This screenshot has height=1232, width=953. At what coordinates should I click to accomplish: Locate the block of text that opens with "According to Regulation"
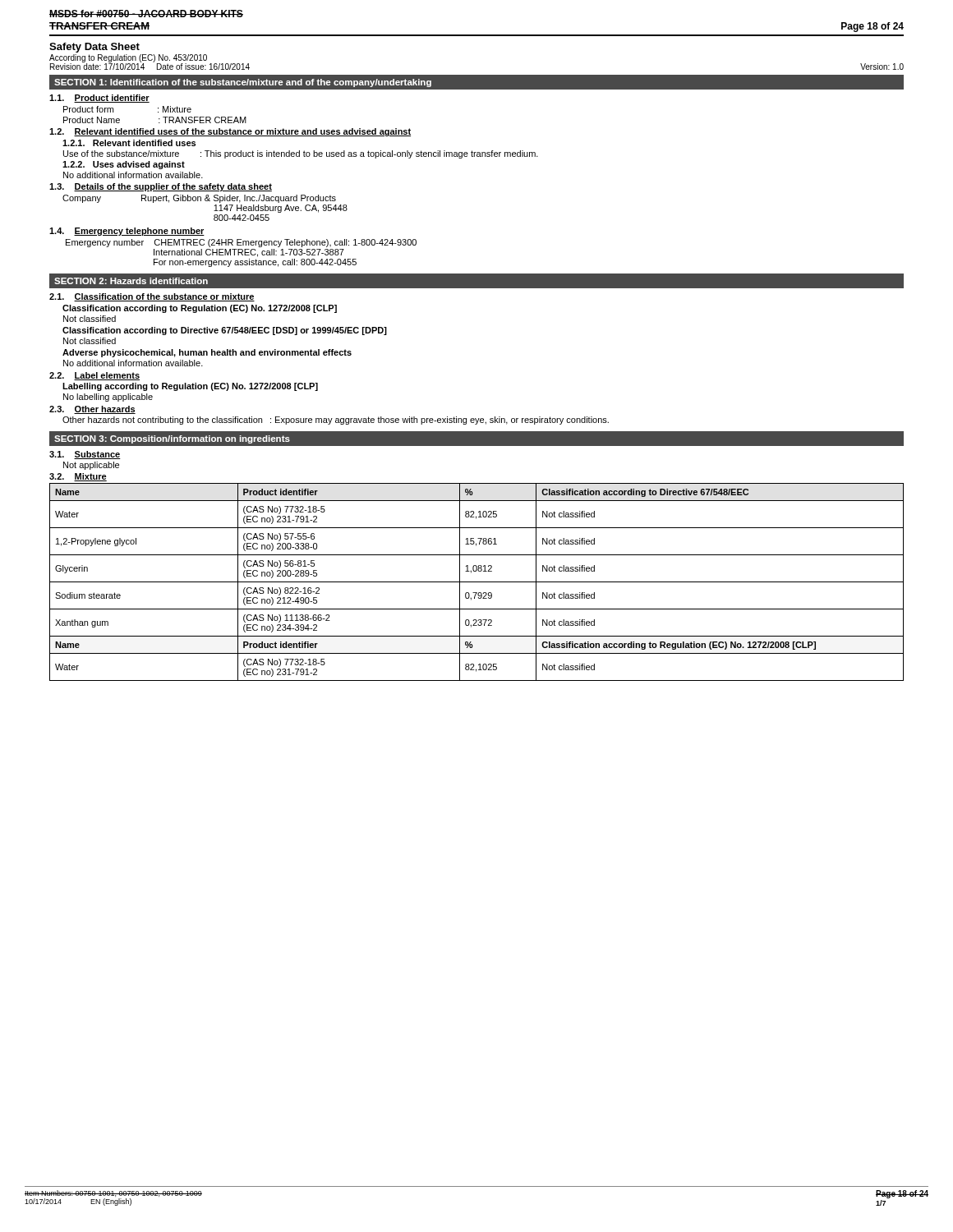[x=128, y=58]
